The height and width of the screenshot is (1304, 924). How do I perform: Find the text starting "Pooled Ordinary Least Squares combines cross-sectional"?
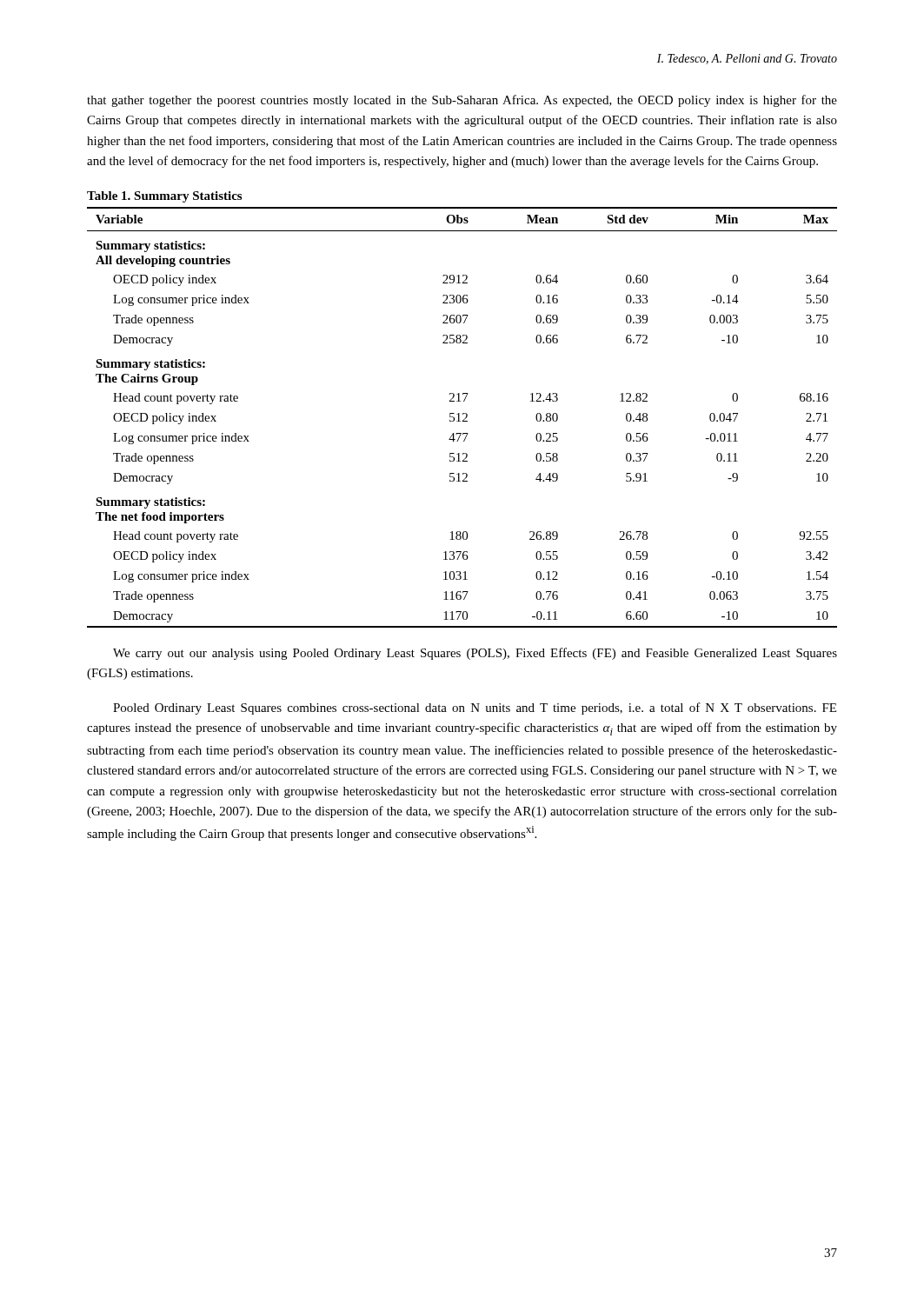(x=462, y=771)
